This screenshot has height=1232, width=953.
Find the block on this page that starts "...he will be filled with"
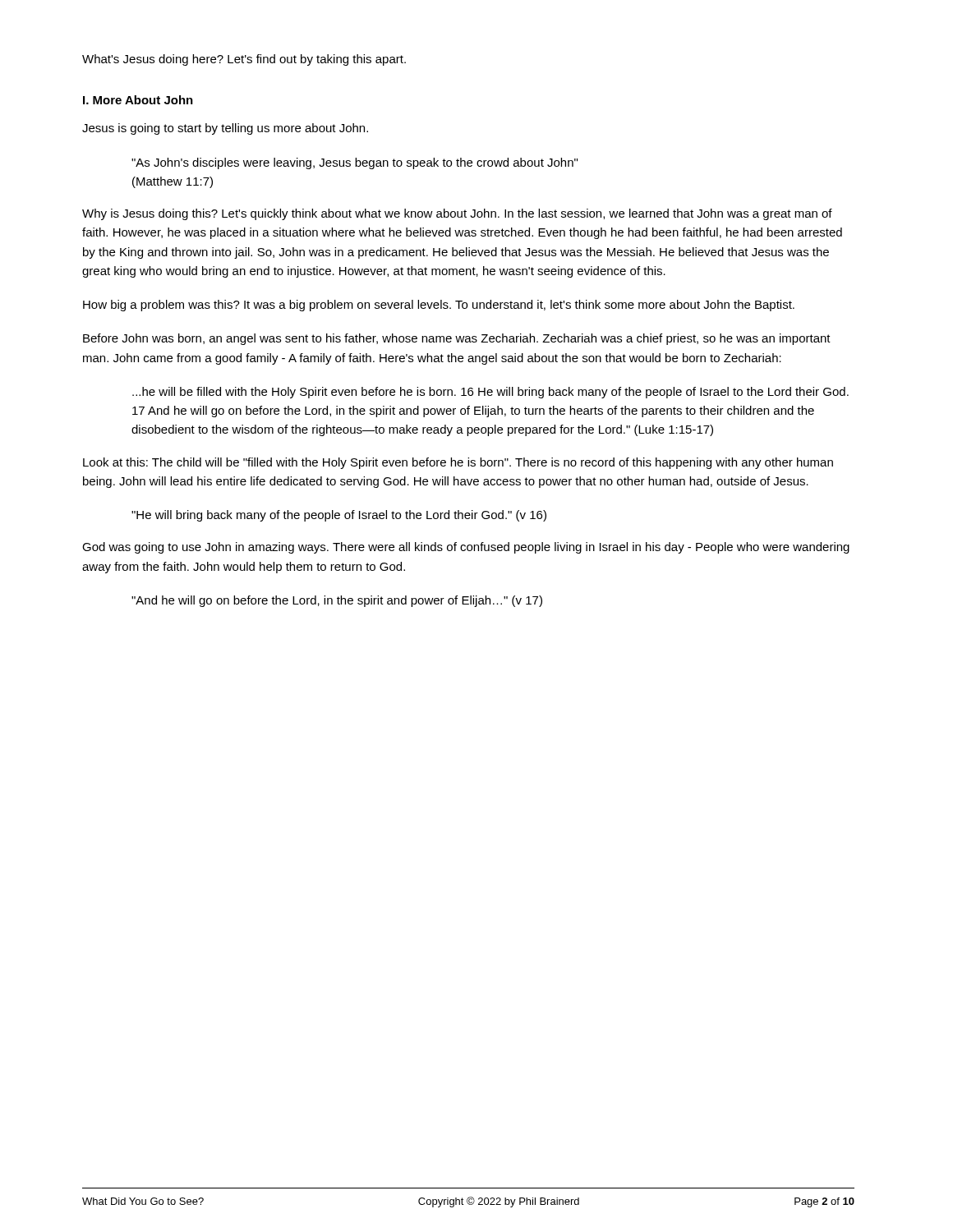490,410
